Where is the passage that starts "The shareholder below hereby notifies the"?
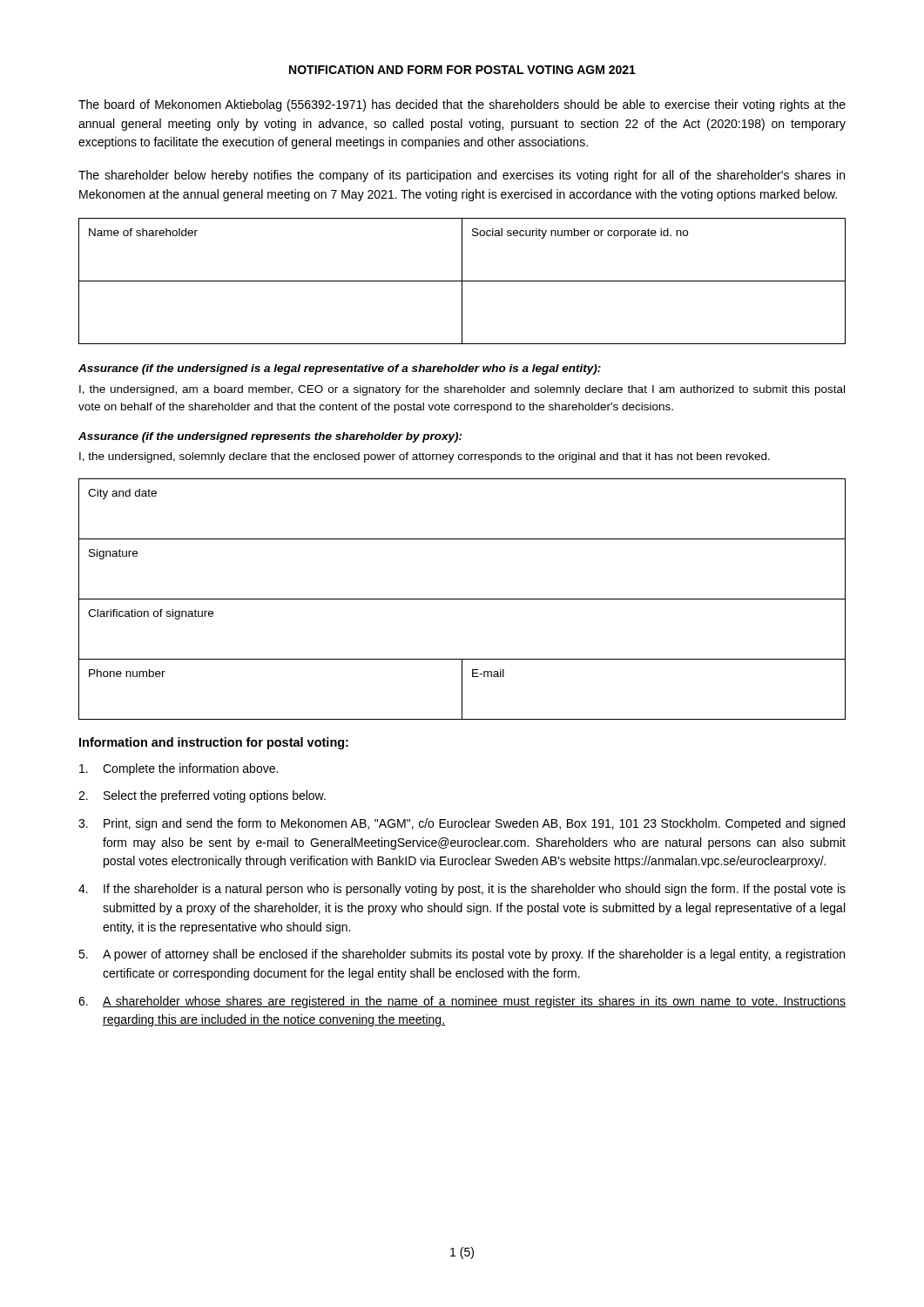Viewport: 924px width, 1307px height. (x=462, y=185)
